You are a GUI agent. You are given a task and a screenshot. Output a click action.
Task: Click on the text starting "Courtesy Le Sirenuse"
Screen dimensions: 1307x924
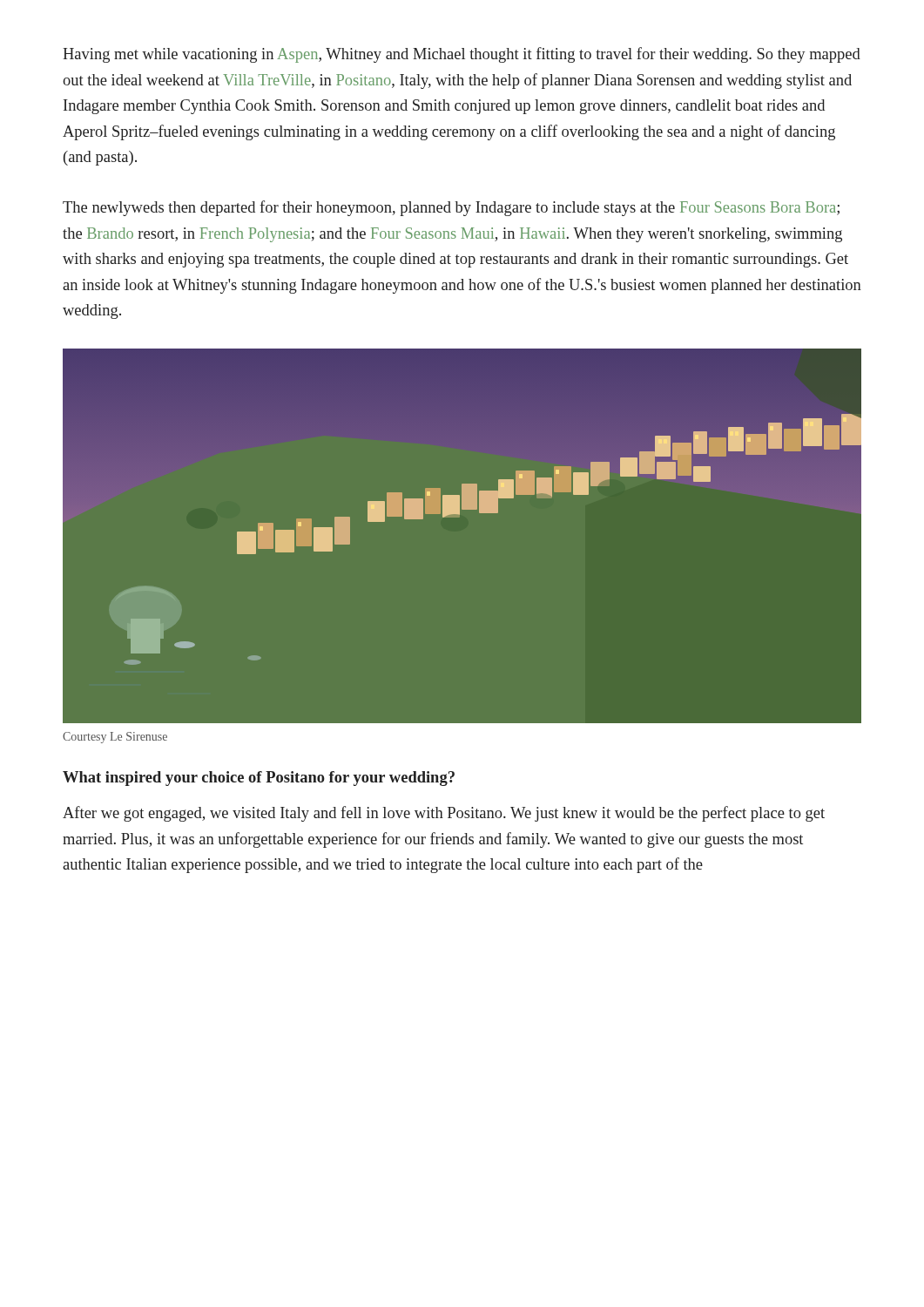115,737
